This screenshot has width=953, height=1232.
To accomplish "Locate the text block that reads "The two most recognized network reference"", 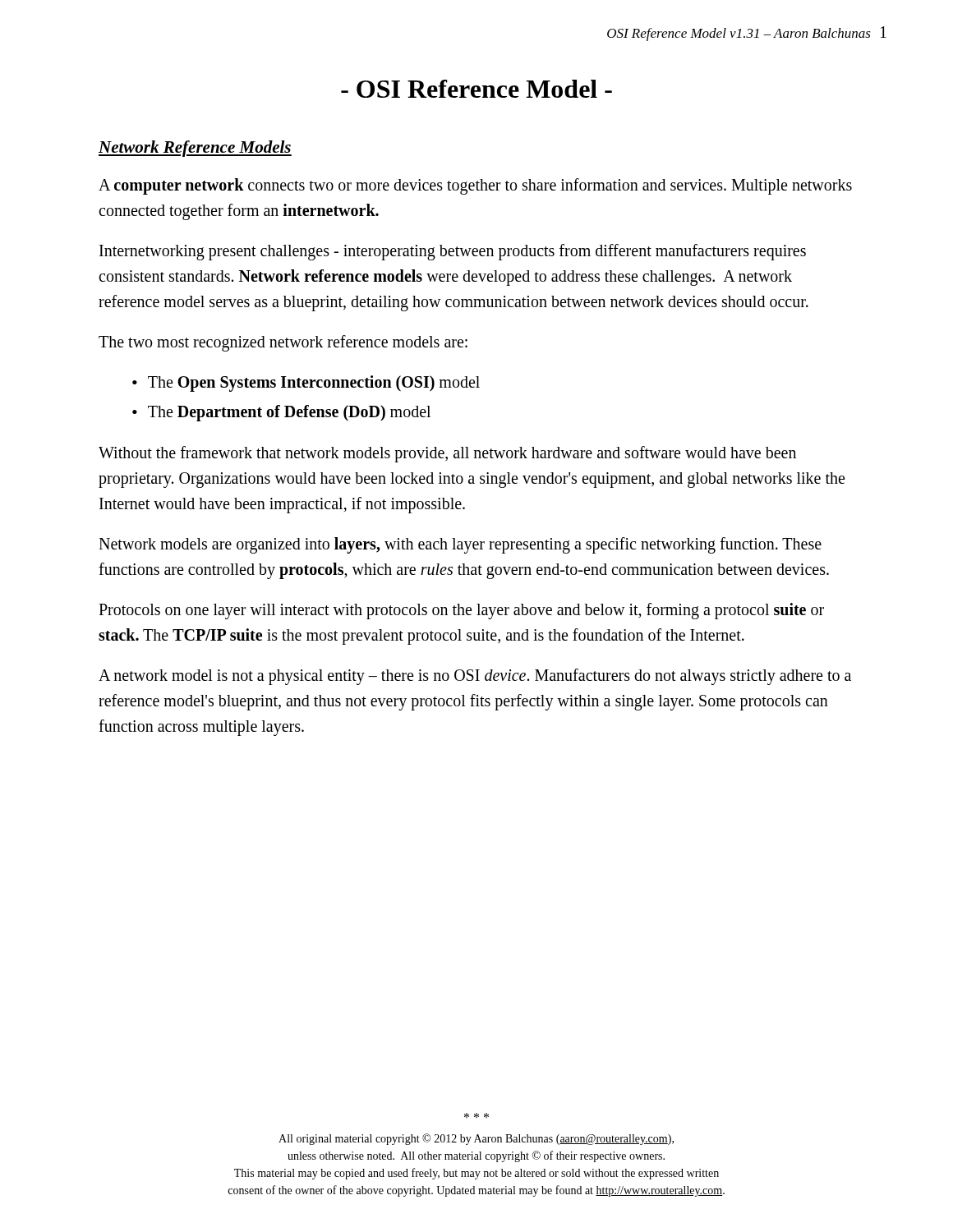I will click(x=284, y=342).
